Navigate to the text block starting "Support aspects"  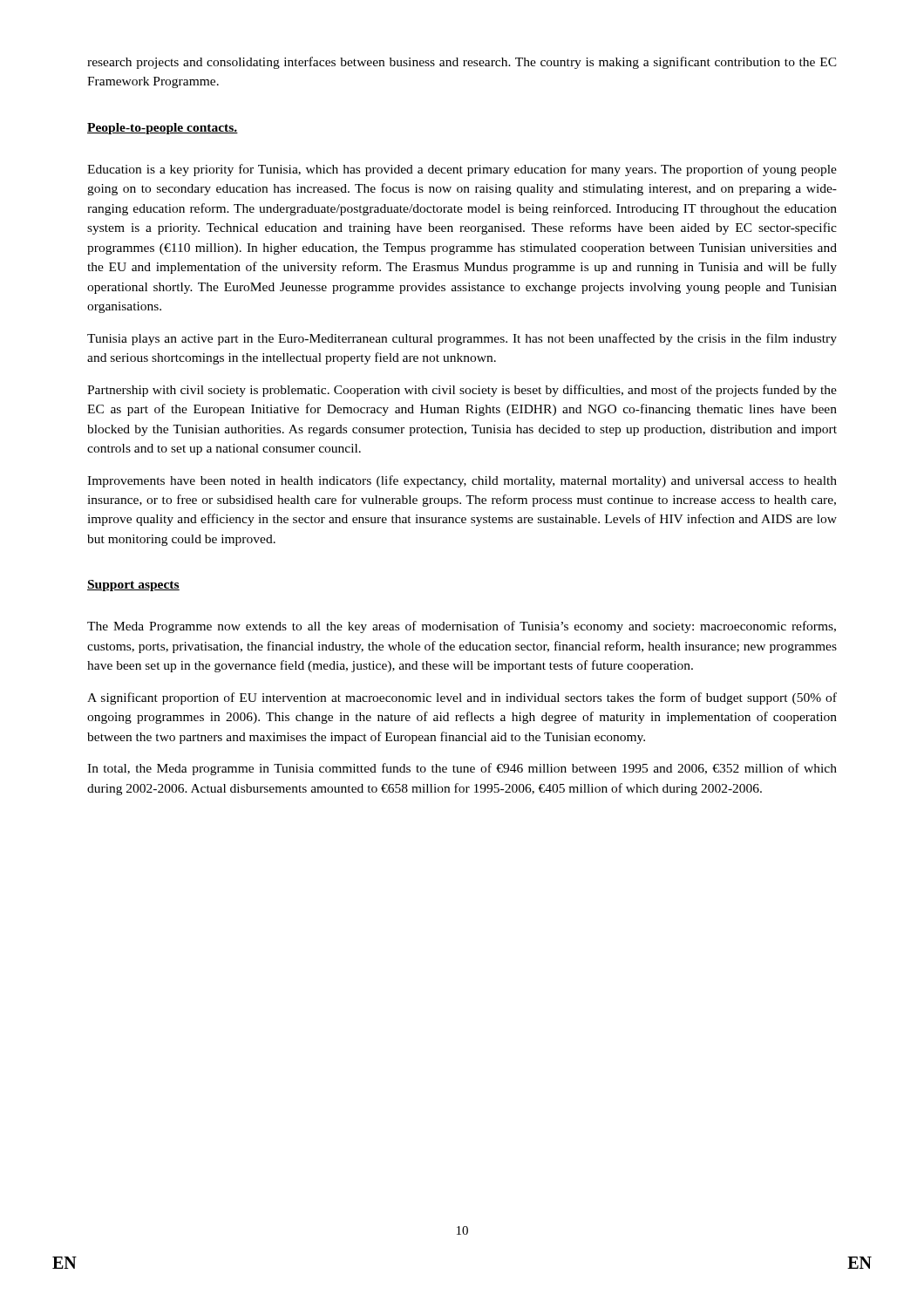click(x=133, y=585)
